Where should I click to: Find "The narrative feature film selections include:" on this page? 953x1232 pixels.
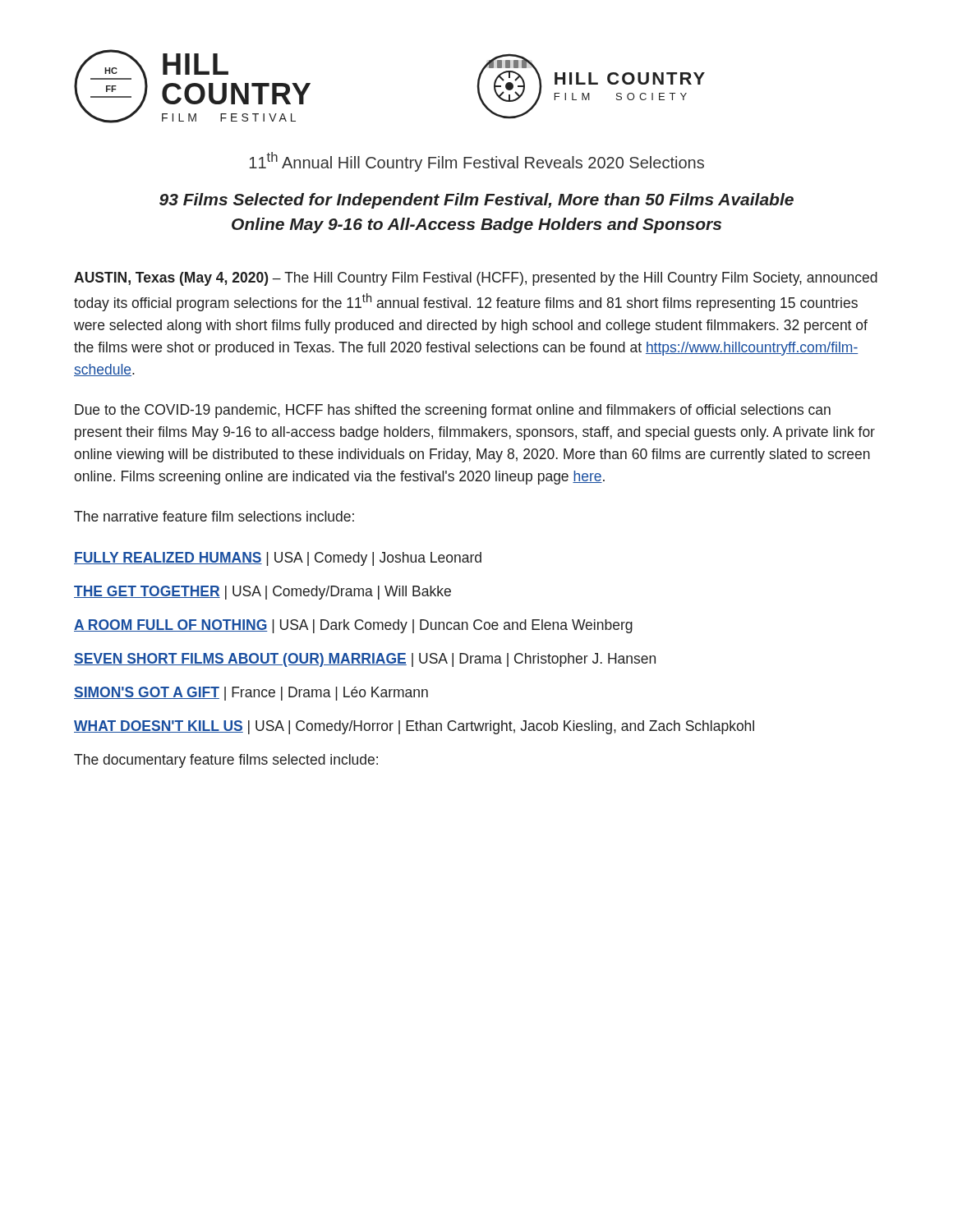(x=215, y=517)
